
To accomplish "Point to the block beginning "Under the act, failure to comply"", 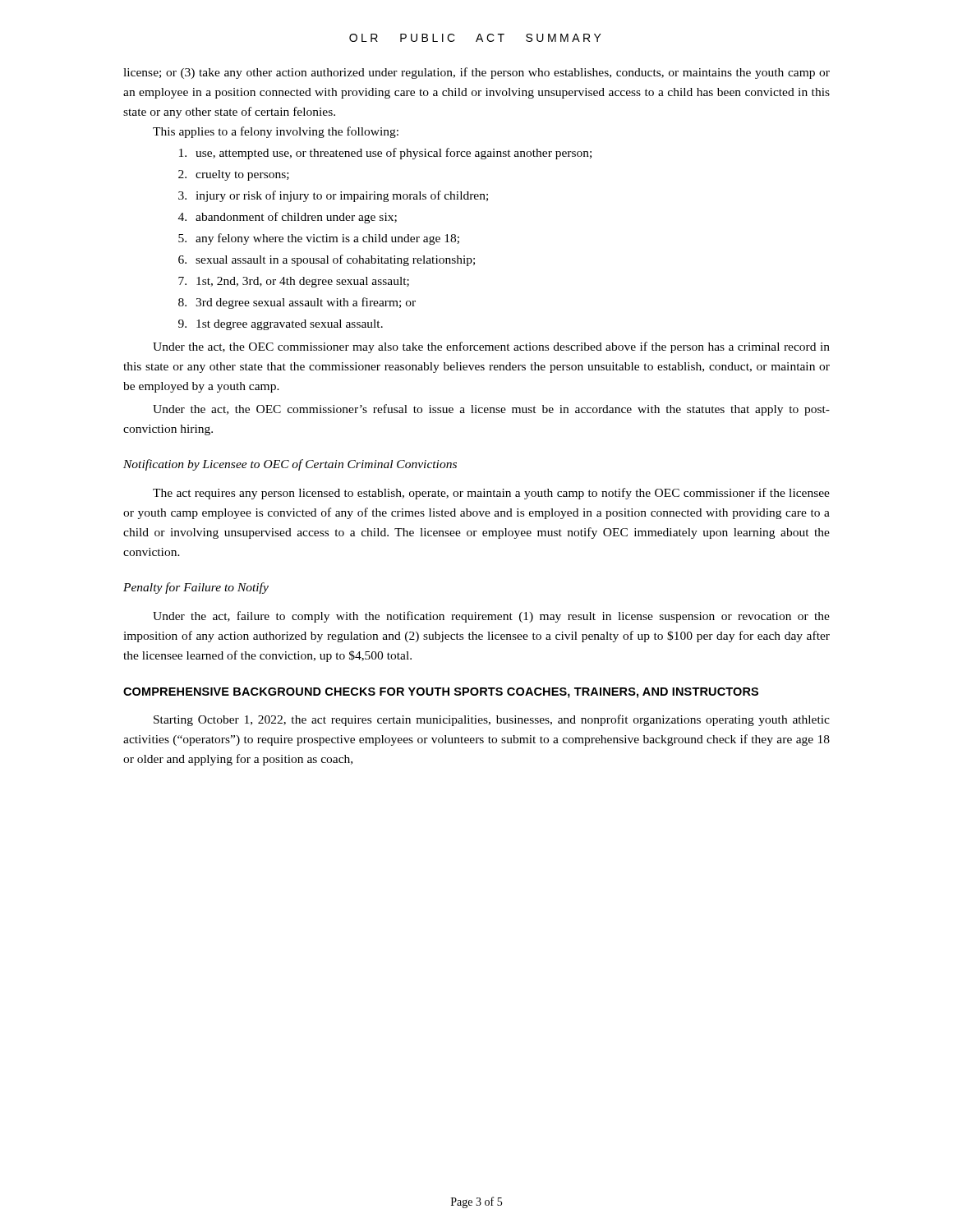I will click(476, 636).
